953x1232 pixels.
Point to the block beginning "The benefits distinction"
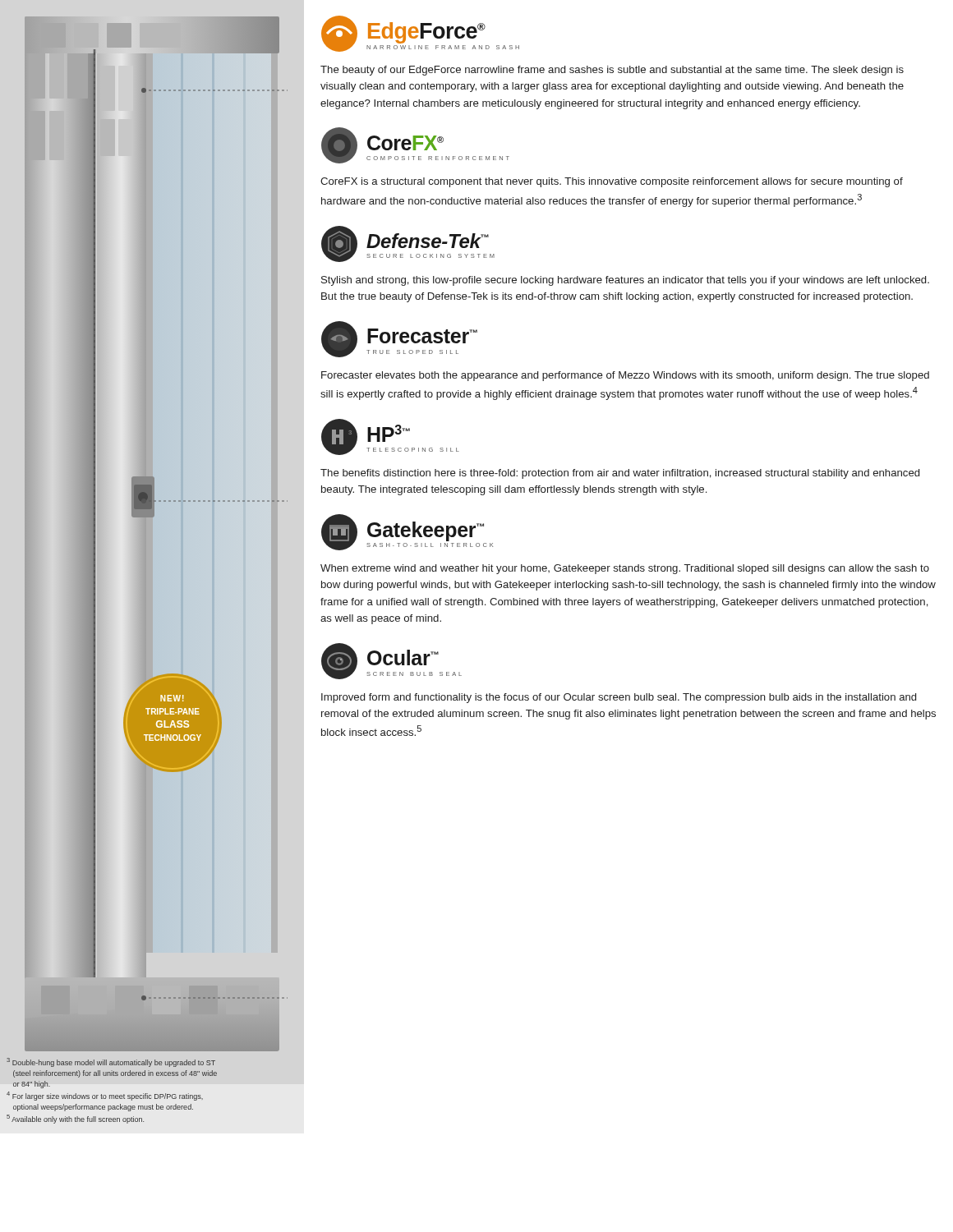tap(629, 482)
